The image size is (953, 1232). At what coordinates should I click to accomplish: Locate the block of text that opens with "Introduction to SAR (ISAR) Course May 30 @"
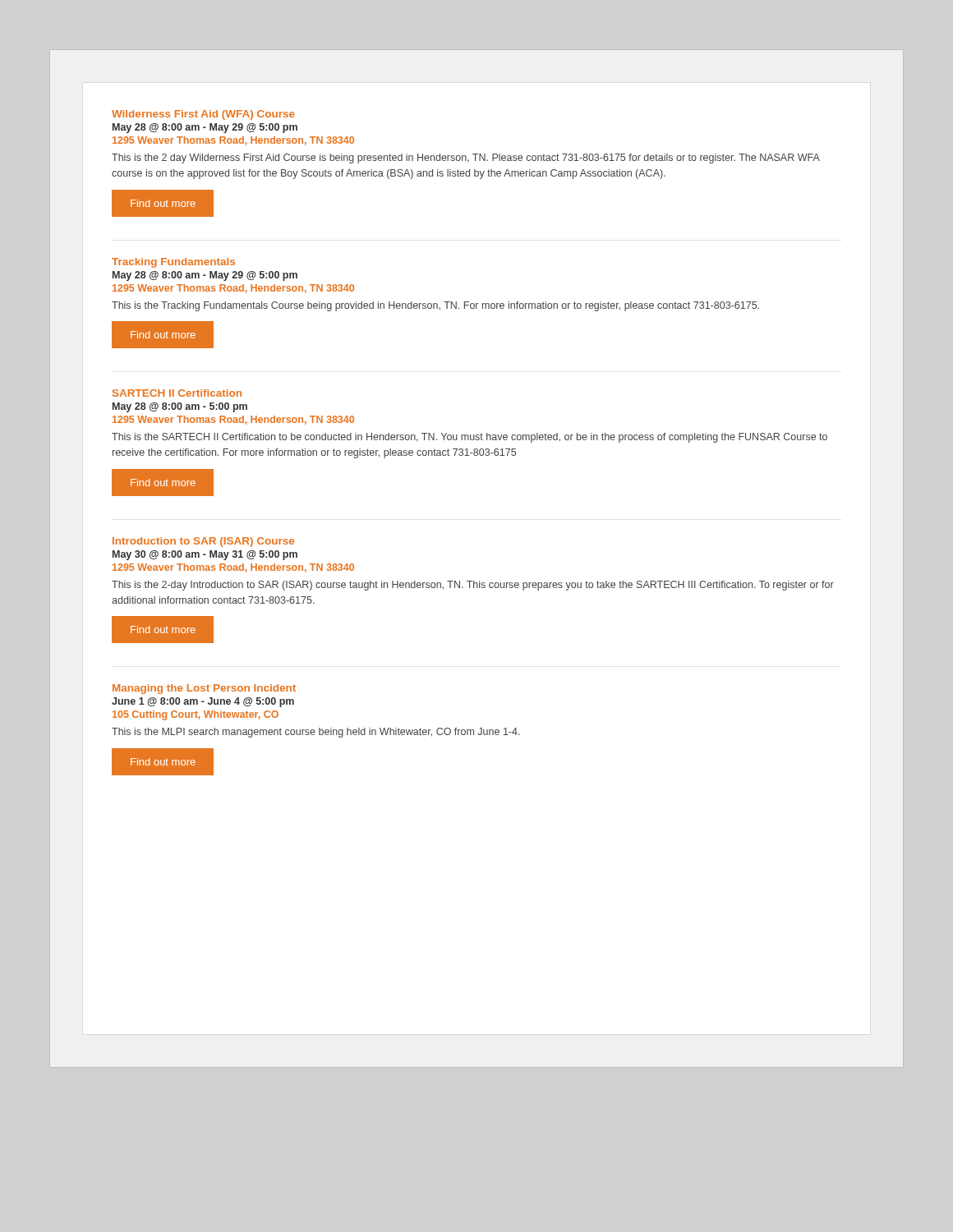click(x=476, y=589)
